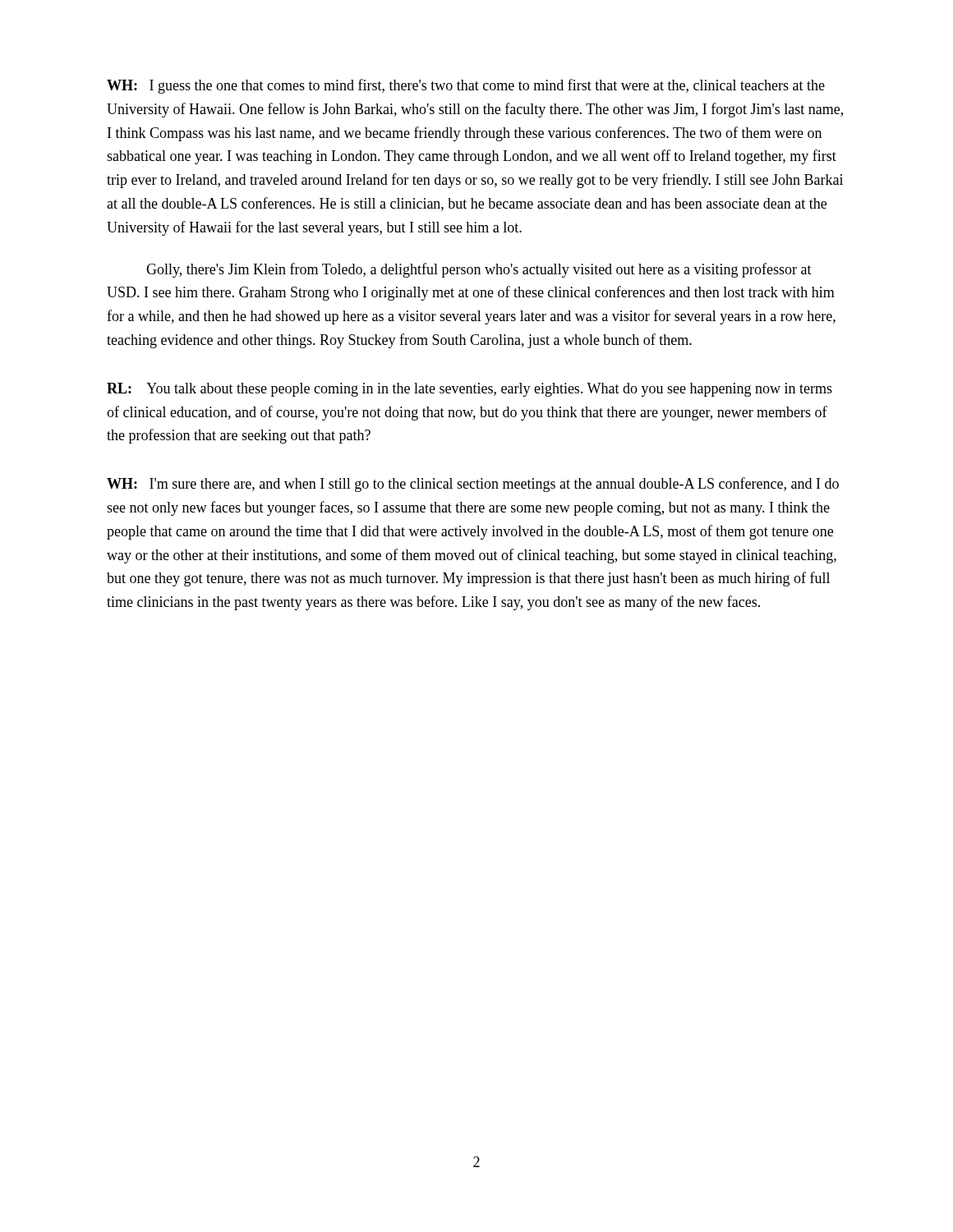Viewport: 953px width, 1232px height.
Task: Locate the text block containing "RL: You talk about these people coming in"
Action: [x=470, y=412]
